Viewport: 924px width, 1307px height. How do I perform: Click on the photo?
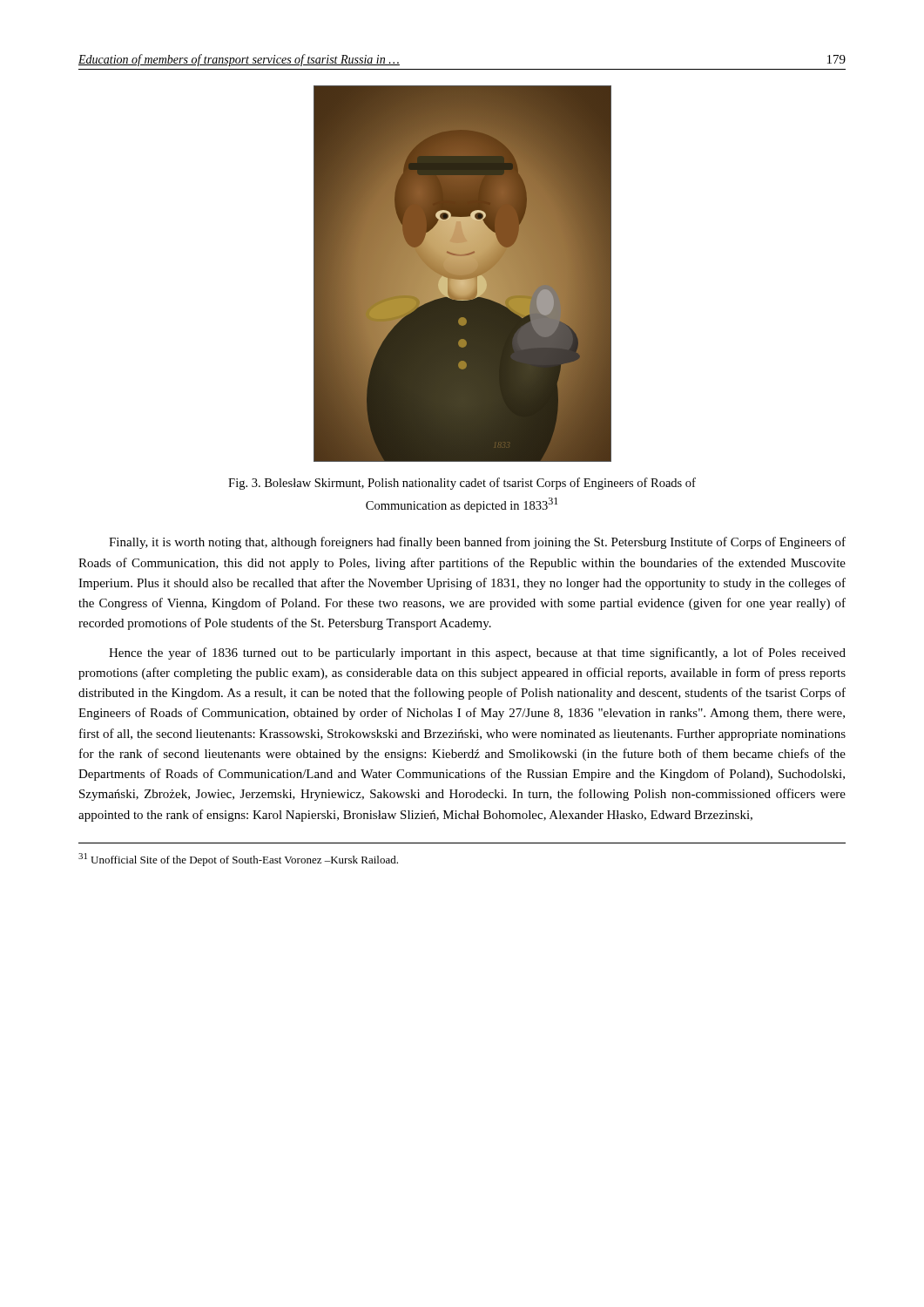(462, 275)
